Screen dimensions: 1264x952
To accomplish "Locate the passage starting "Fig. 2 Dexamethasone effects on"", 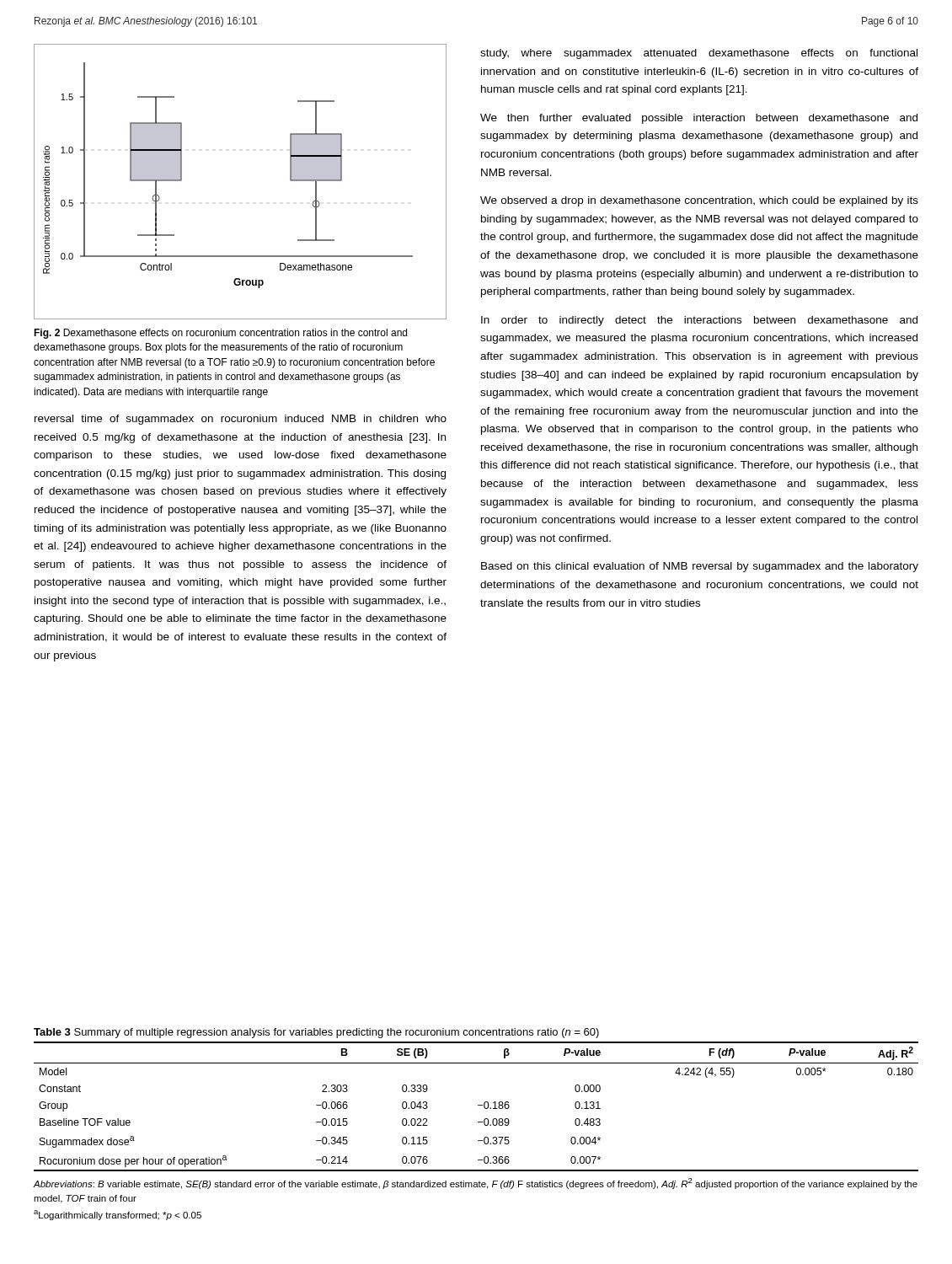I will pyautogui.click(x=234, y=362).
